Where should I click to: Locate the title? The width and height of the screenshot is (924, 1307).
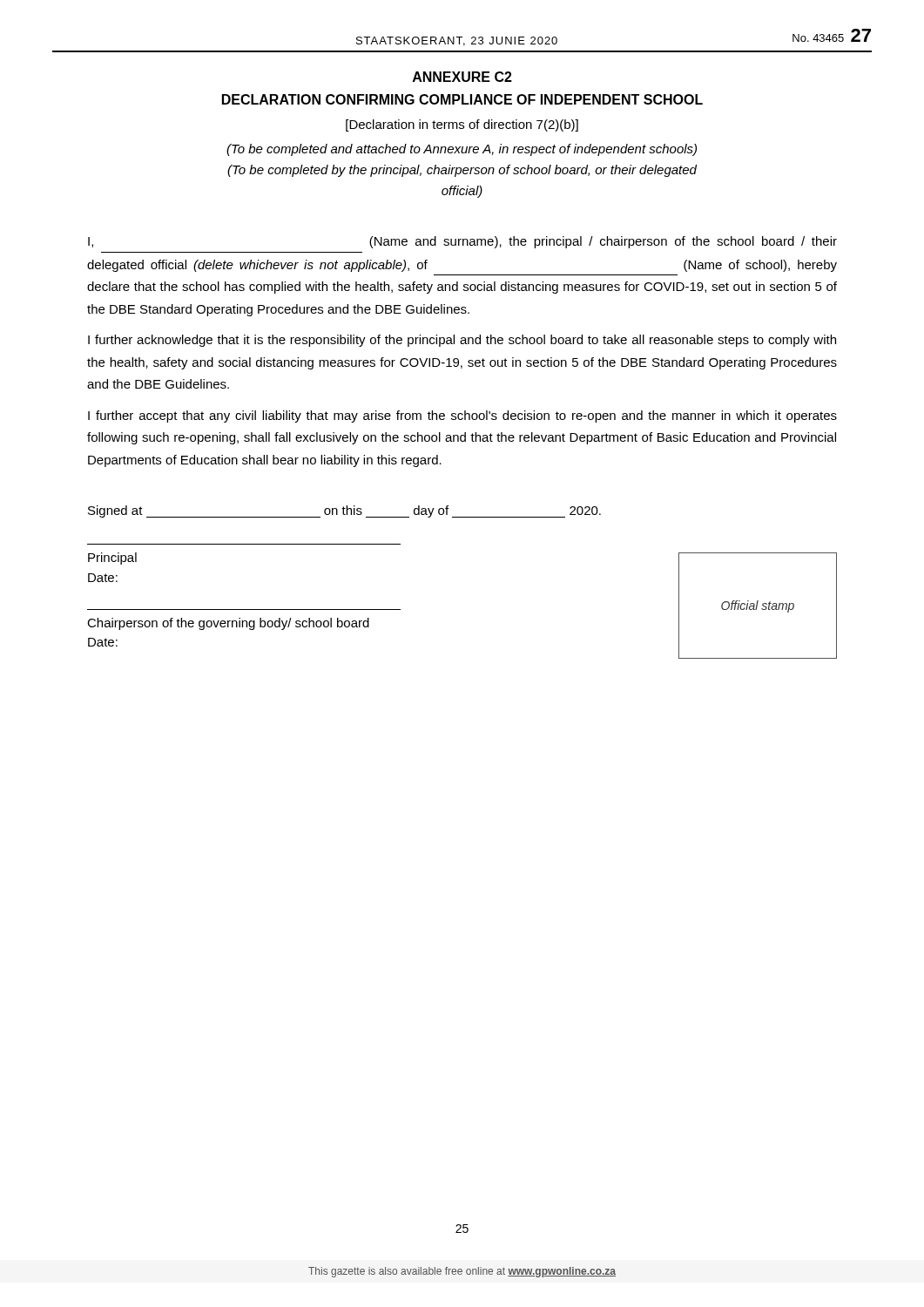coord(462,77)
